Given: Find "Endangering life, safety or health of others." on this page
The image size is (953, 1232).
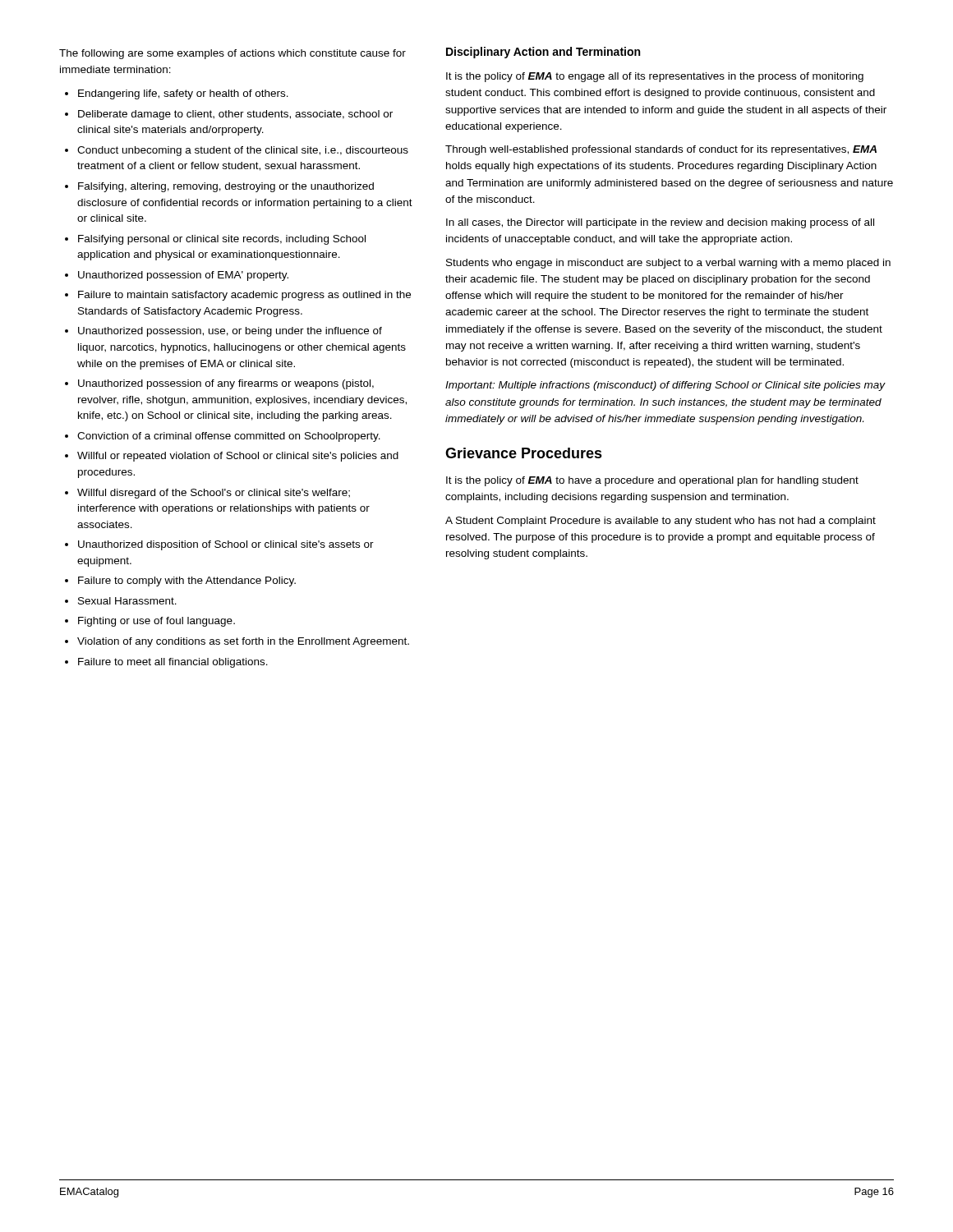Looking at the screenshot, I should coord(183,93).
